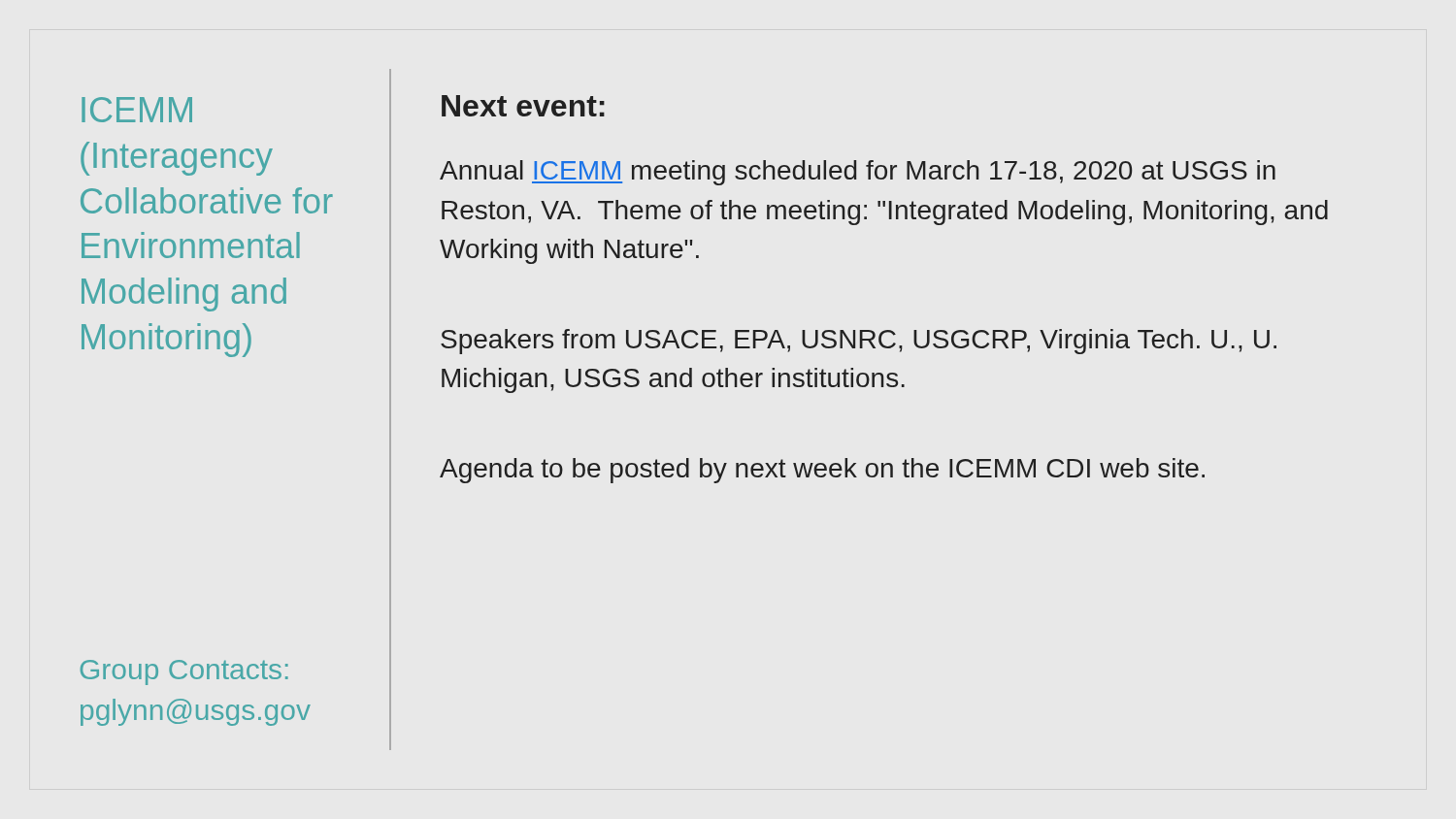Click on the element starting "Agenda to be posted by next"
This screenshot has width=1456, height=819.
[x=904, y=469]
